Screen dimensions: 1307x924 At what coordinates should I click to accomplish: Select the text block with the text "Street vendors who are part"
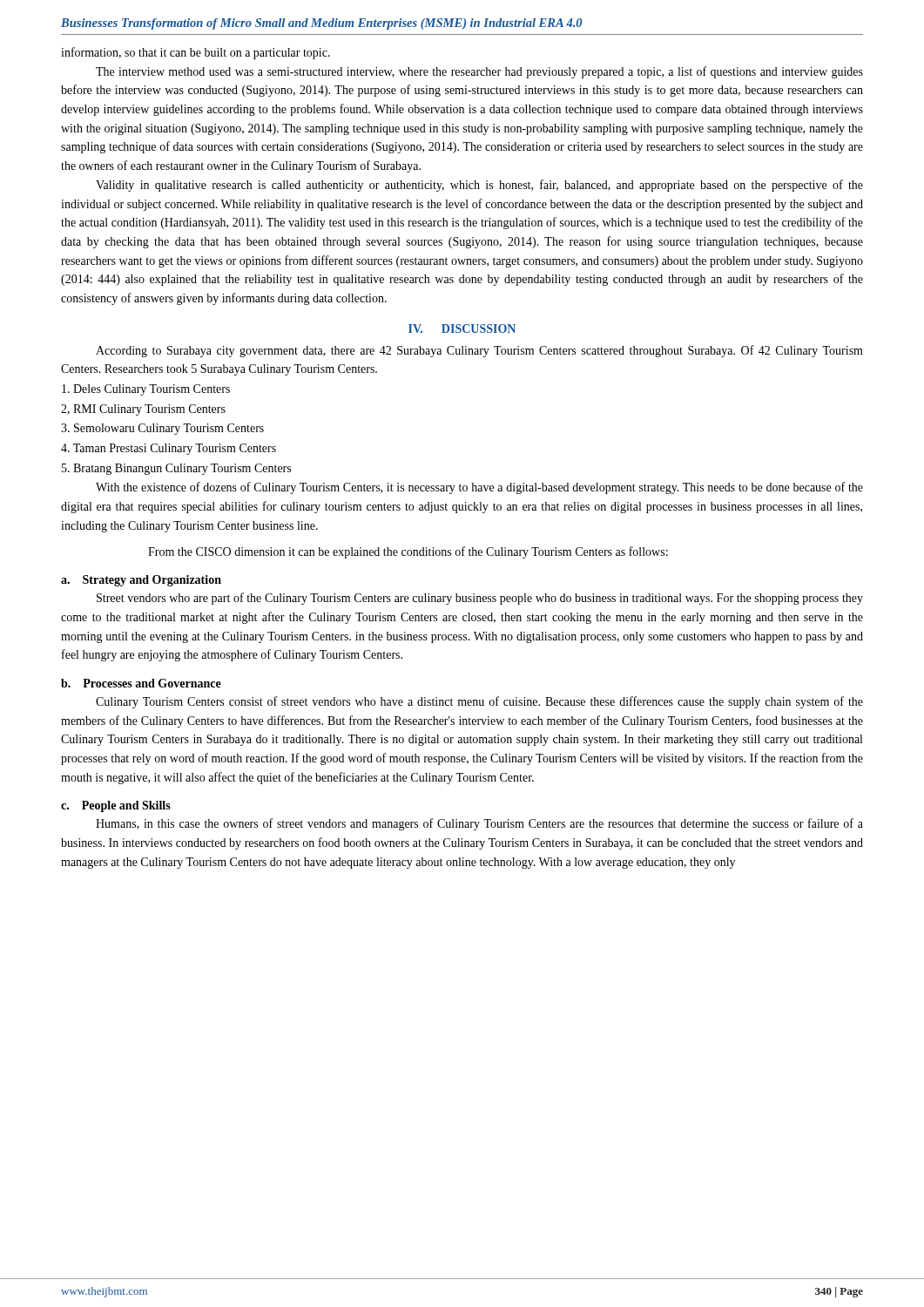pyautogui.click(x=462, y=627)
